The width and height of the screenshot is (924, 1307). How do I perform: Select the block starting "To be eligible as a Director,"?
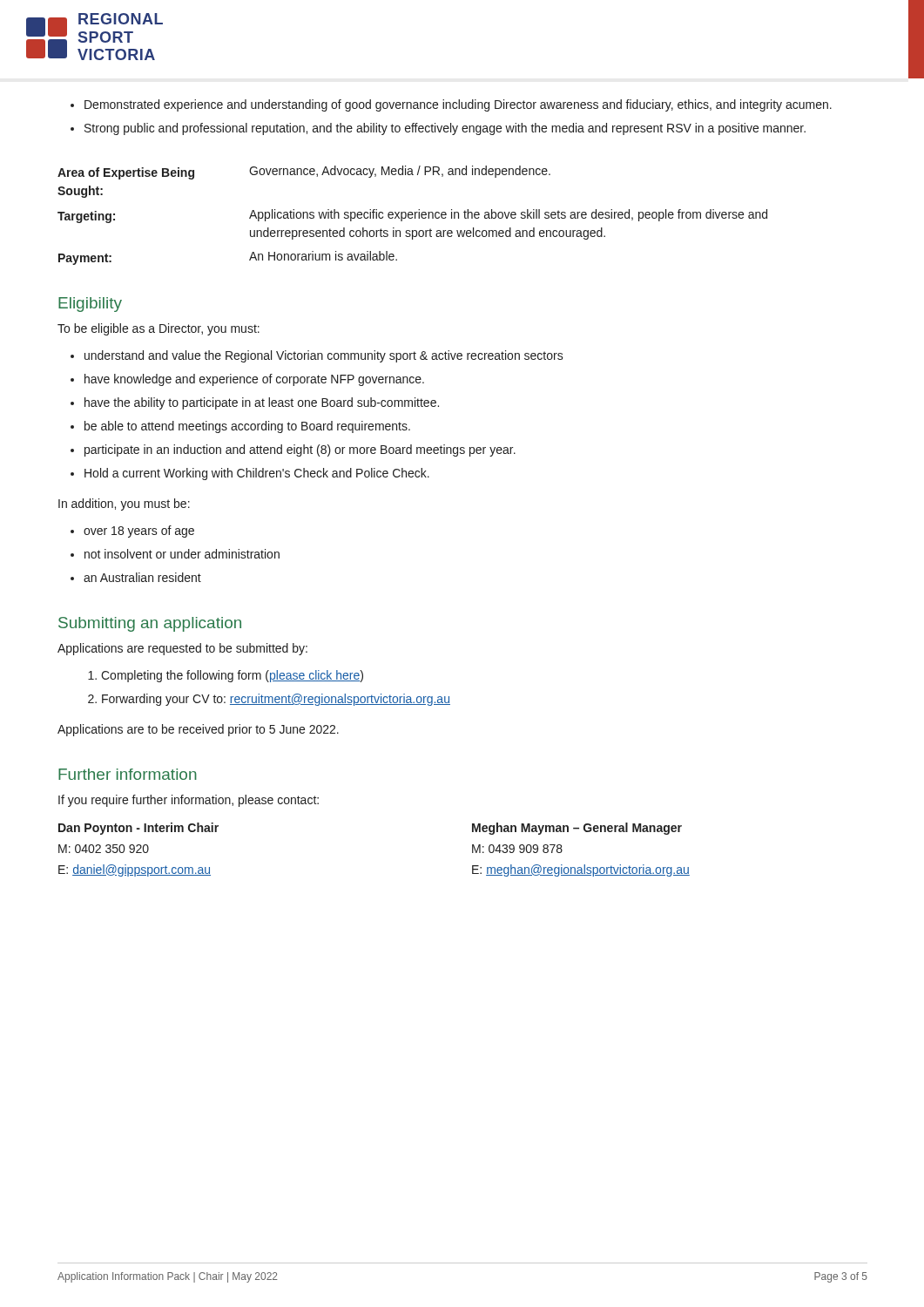pyautogui.click(x=159, y=329)
